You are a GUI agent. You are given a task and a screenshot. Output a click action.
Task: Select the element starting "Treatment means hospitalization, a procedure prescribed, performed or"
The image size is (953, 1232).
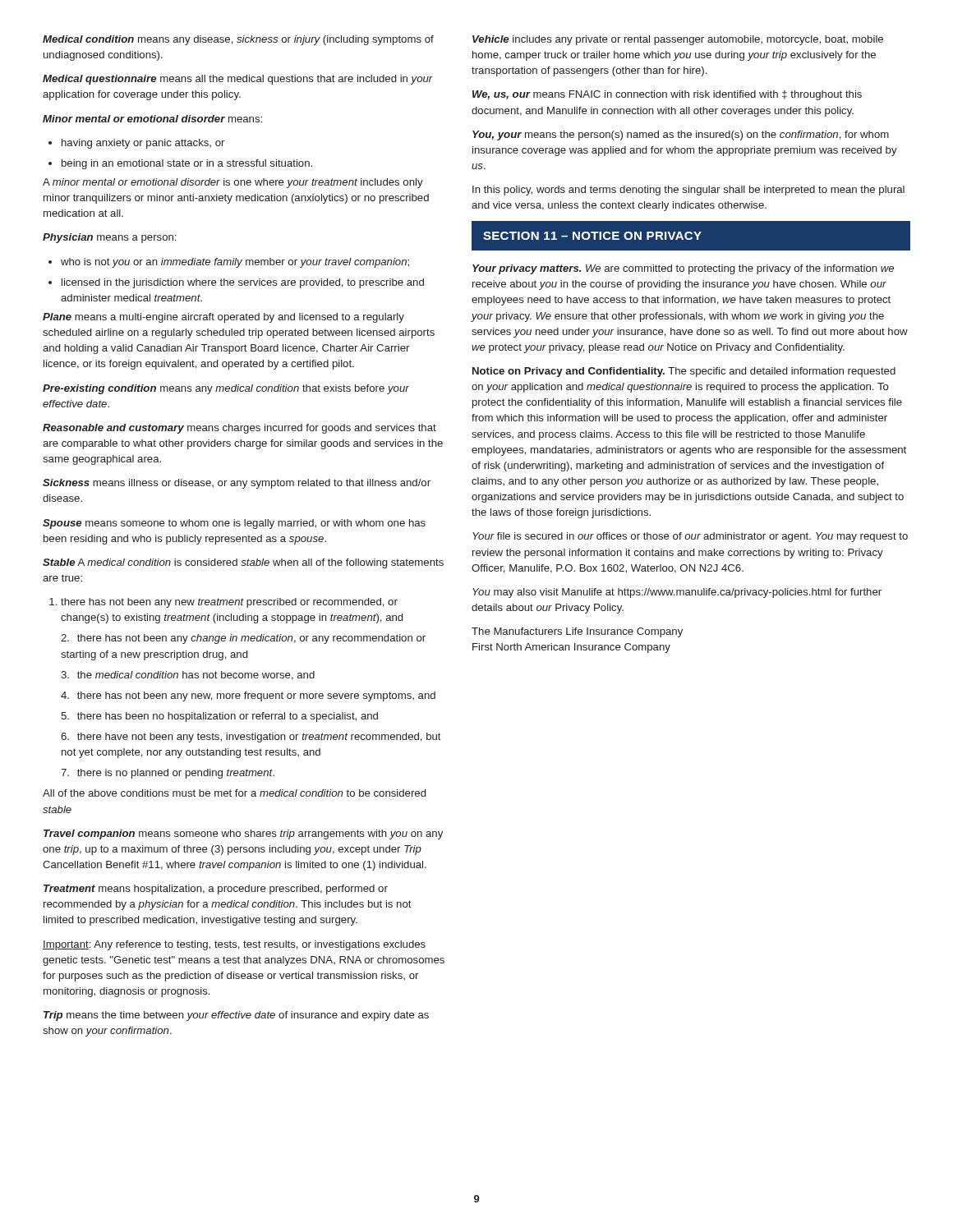tap(244, 904)
